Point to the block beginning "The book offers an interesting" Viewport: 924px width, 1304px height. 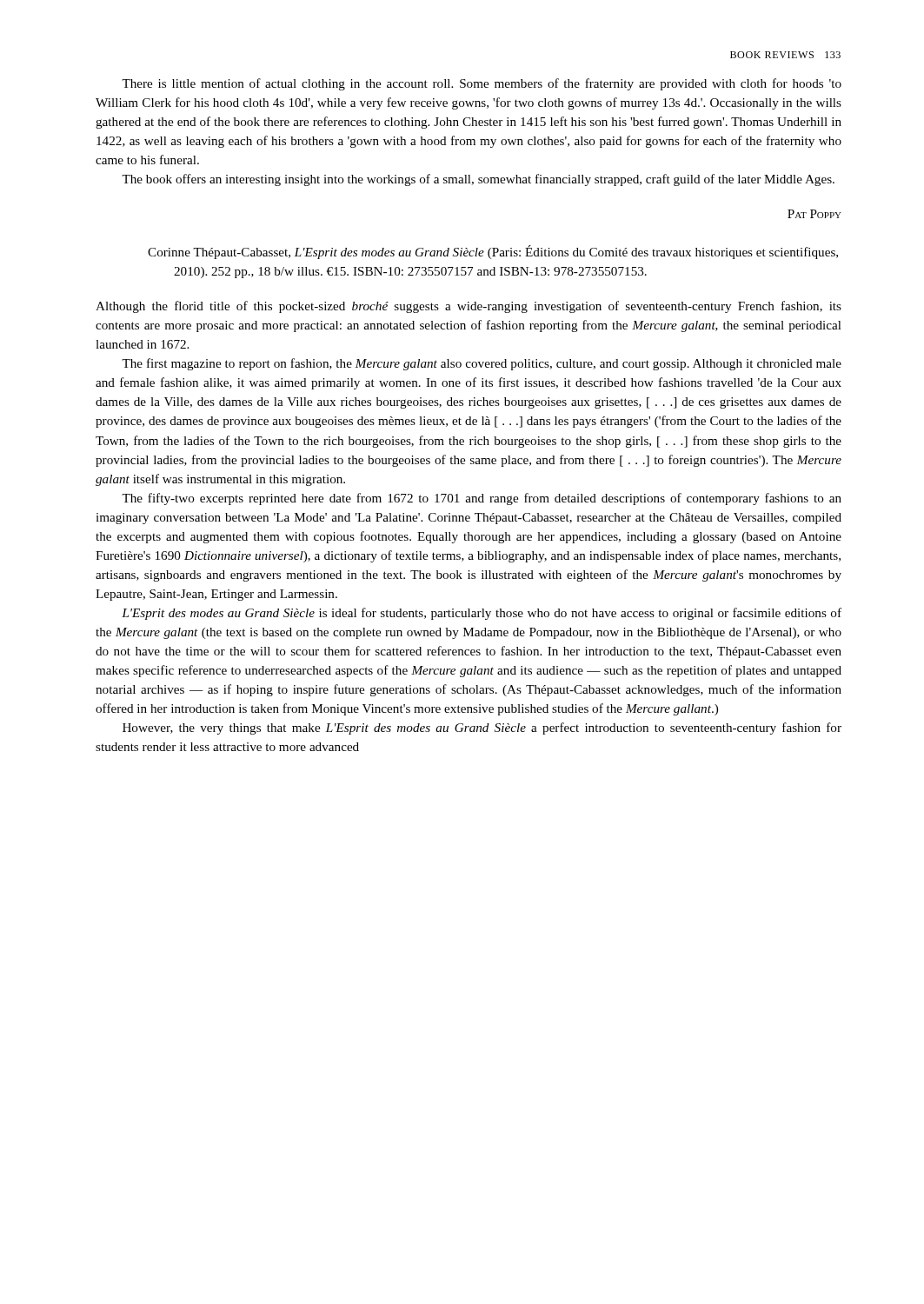[x=469, y=179]
